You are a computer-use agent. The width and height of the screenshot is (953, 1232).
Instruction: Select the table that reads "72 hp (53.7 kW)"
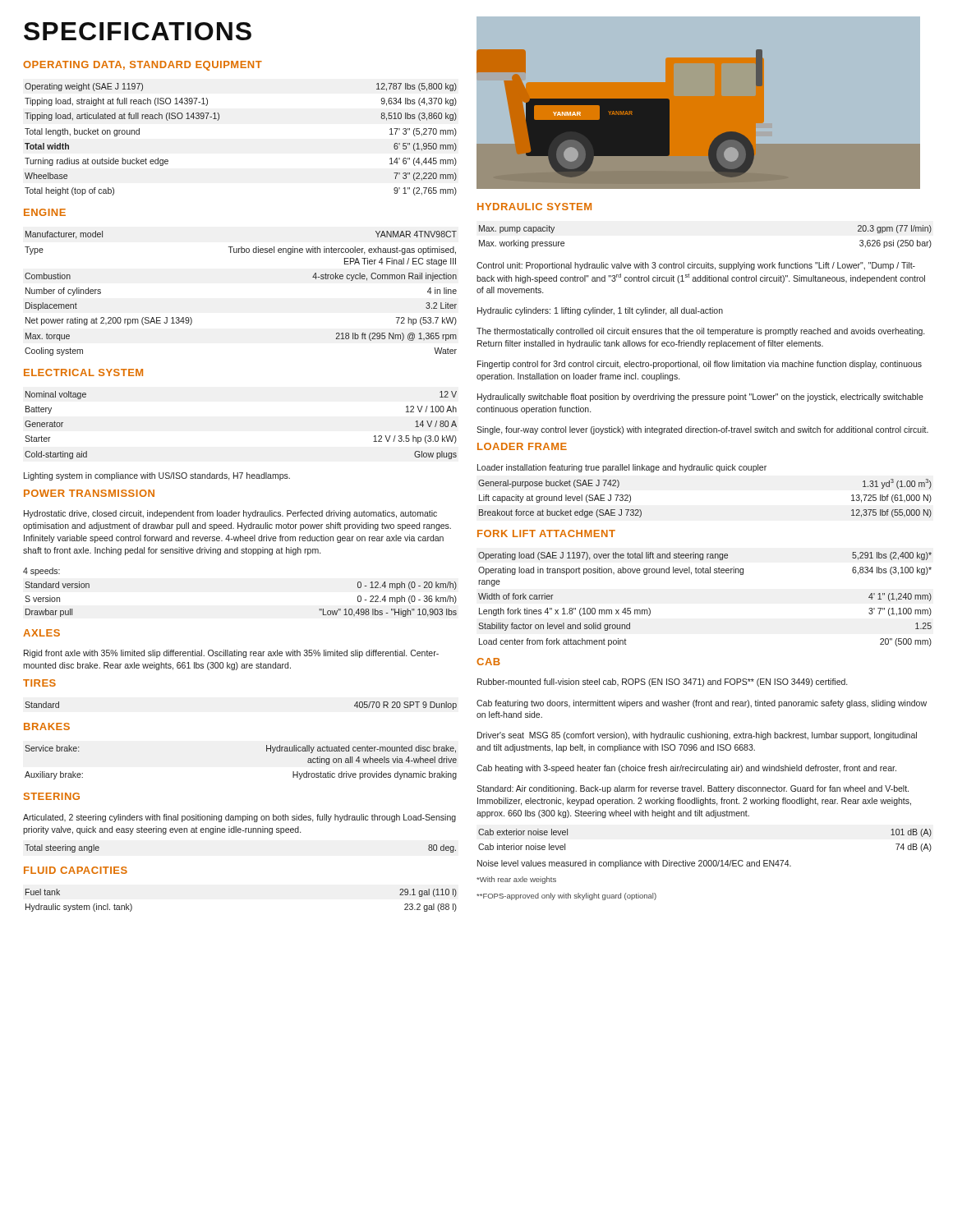(241, 292)
